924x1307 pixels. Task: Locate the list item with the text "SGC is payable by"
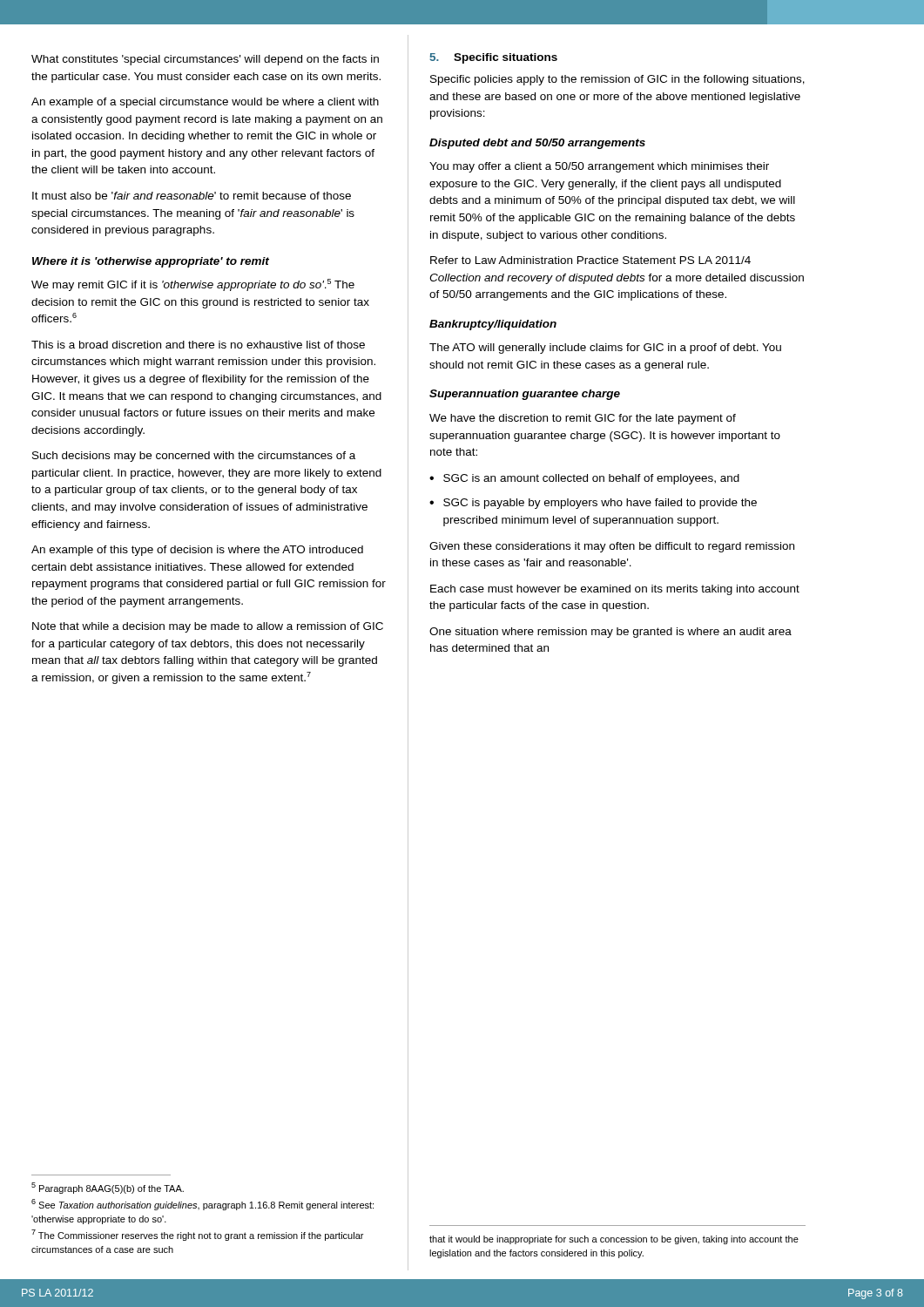(624, 511)
